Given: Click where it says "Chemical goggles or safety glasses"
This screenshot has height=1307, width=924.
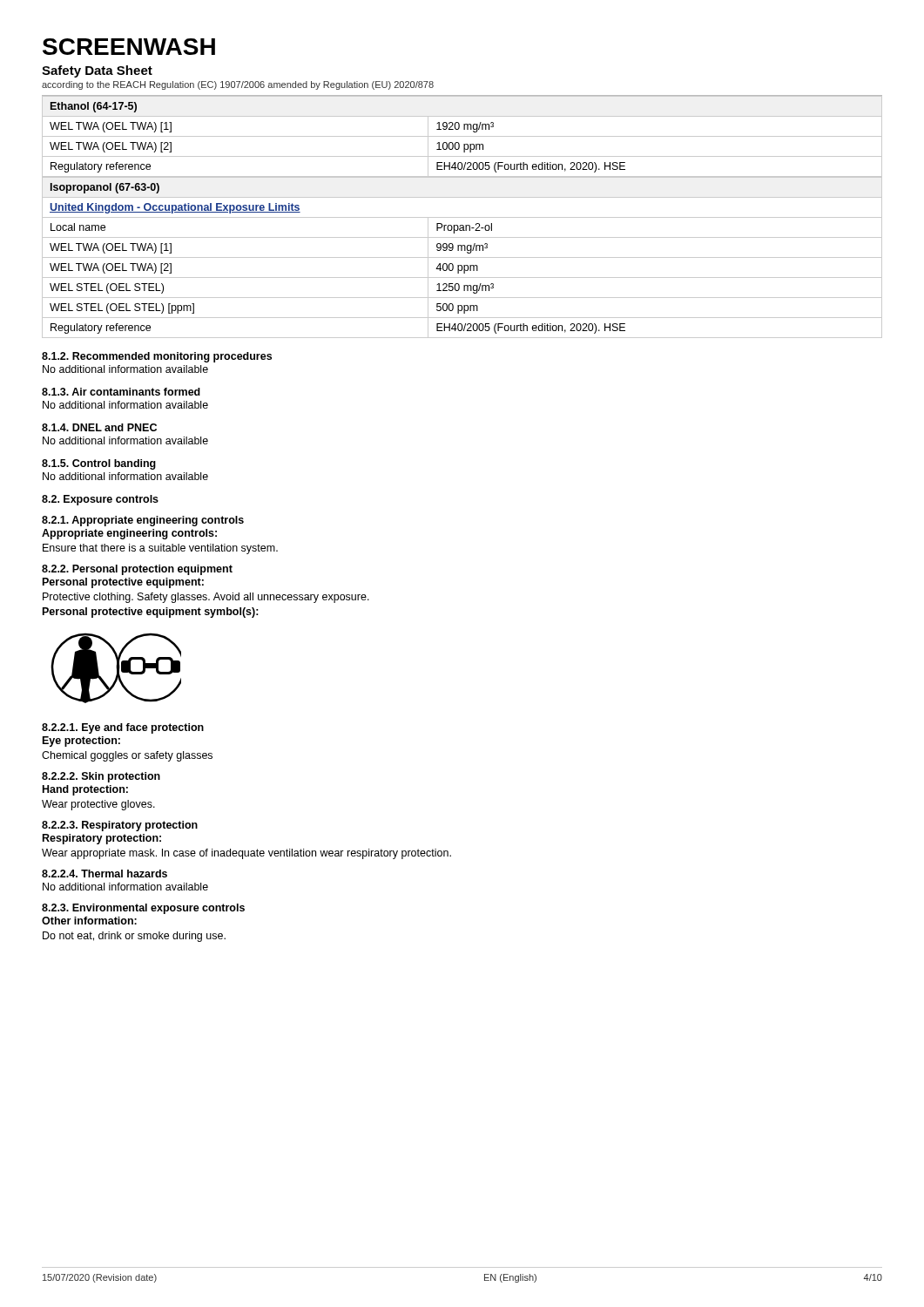Looking at the screenshot, I should [127, 755].
